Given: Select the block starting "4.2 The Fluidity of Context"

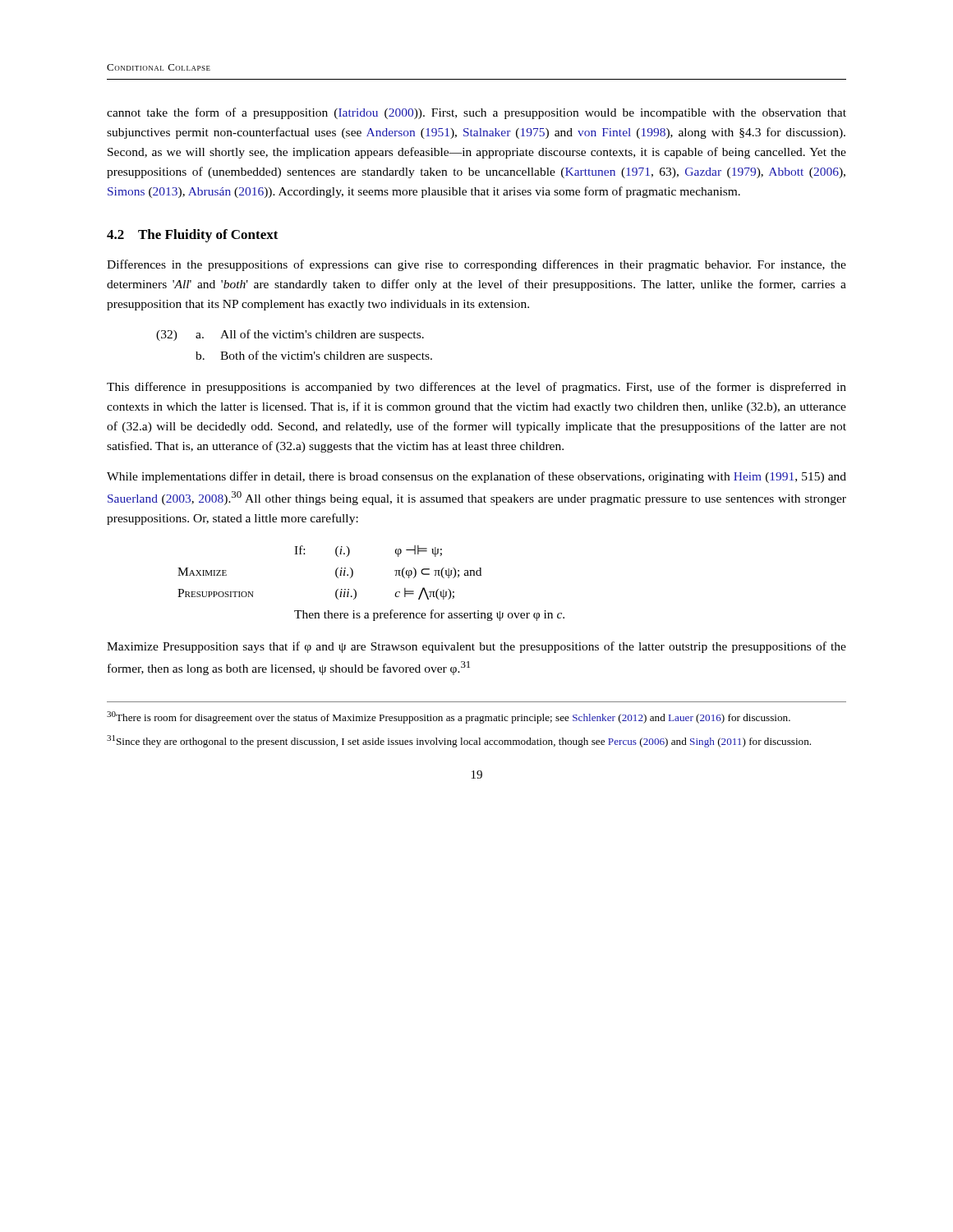Looking at the screenshot, I should point(192,235).
